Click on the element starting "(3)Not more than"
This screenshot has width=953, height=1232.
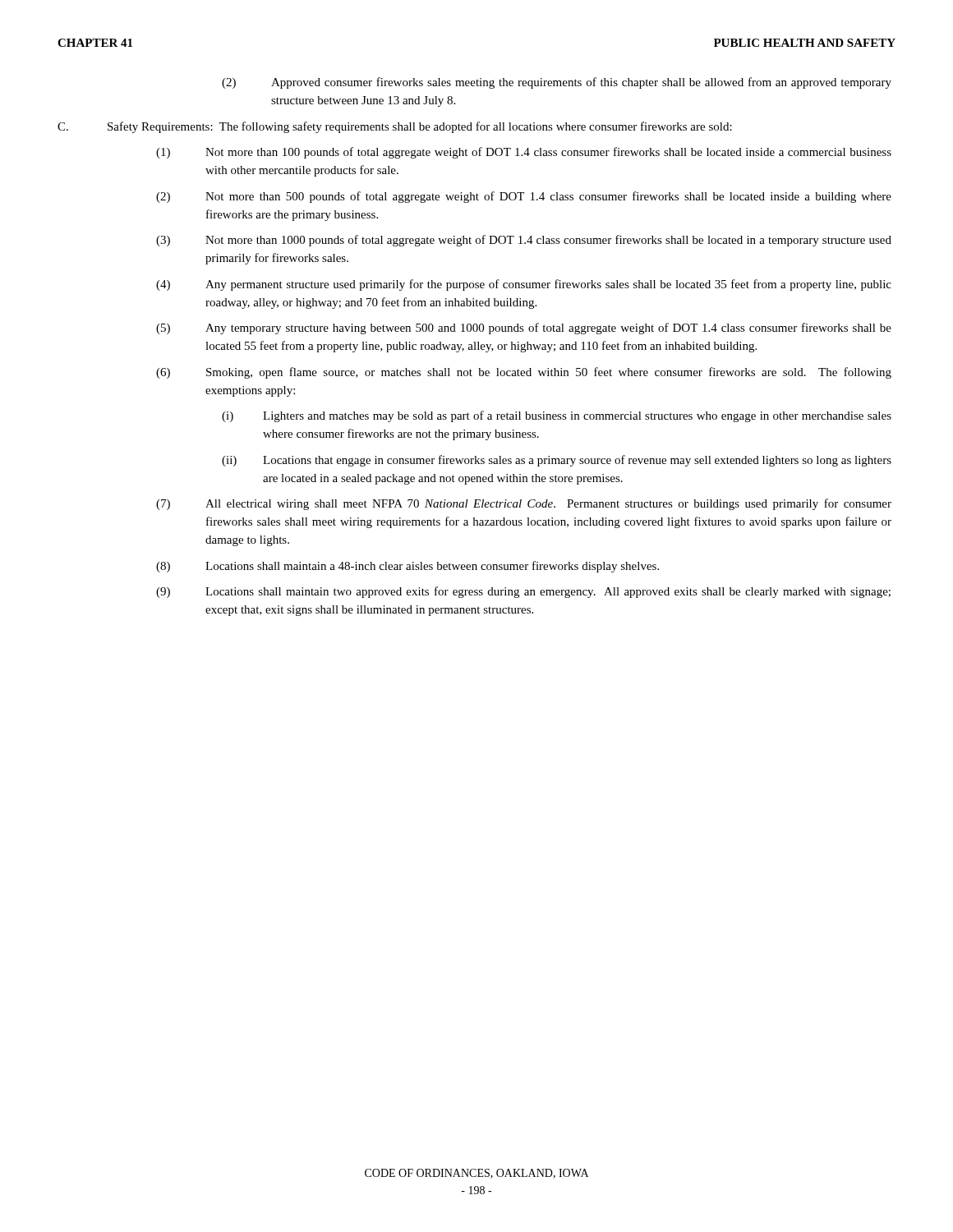click(x=524, y=250)
